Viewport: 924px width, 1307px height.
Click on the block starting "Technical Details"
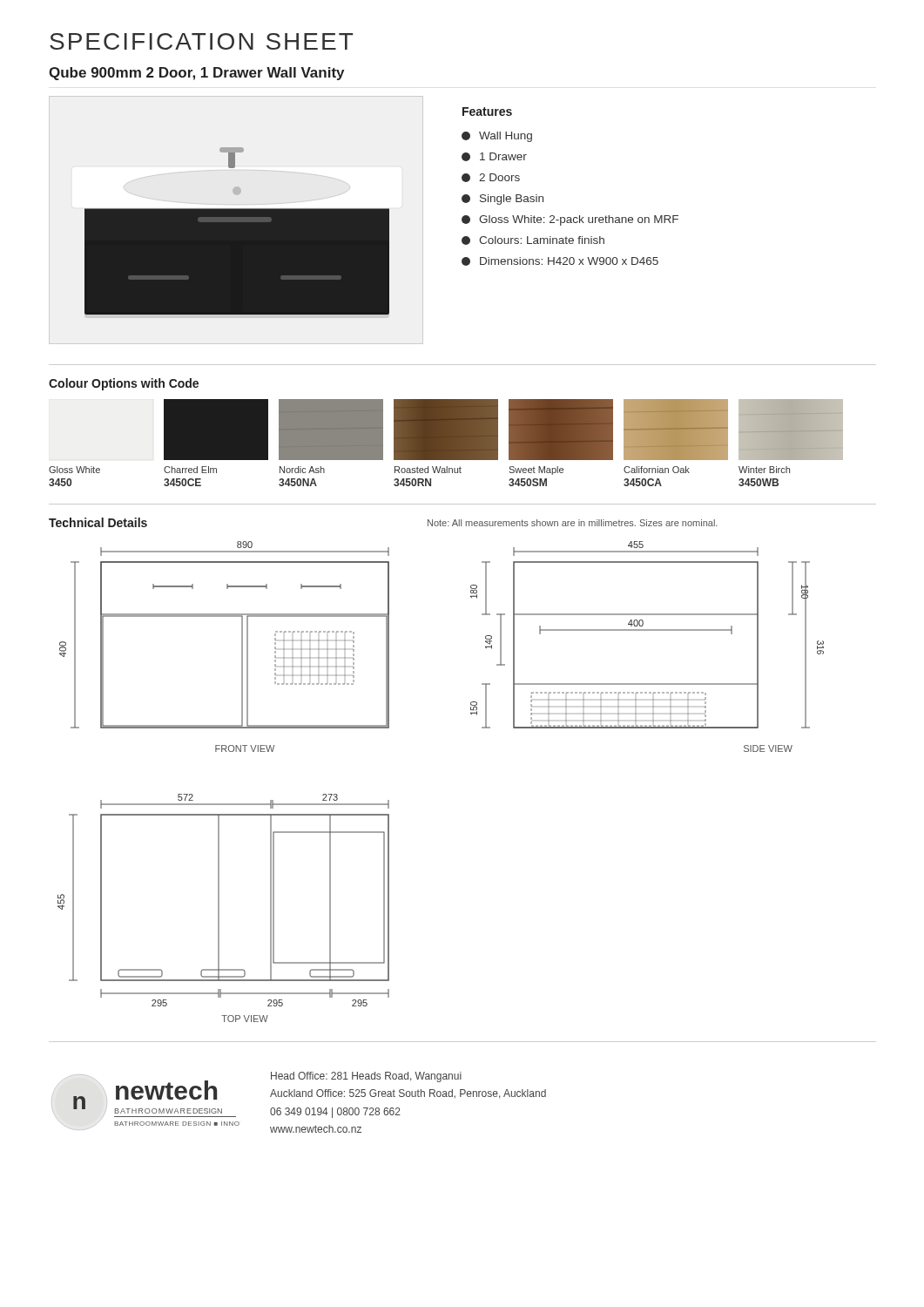click(98, 523)
